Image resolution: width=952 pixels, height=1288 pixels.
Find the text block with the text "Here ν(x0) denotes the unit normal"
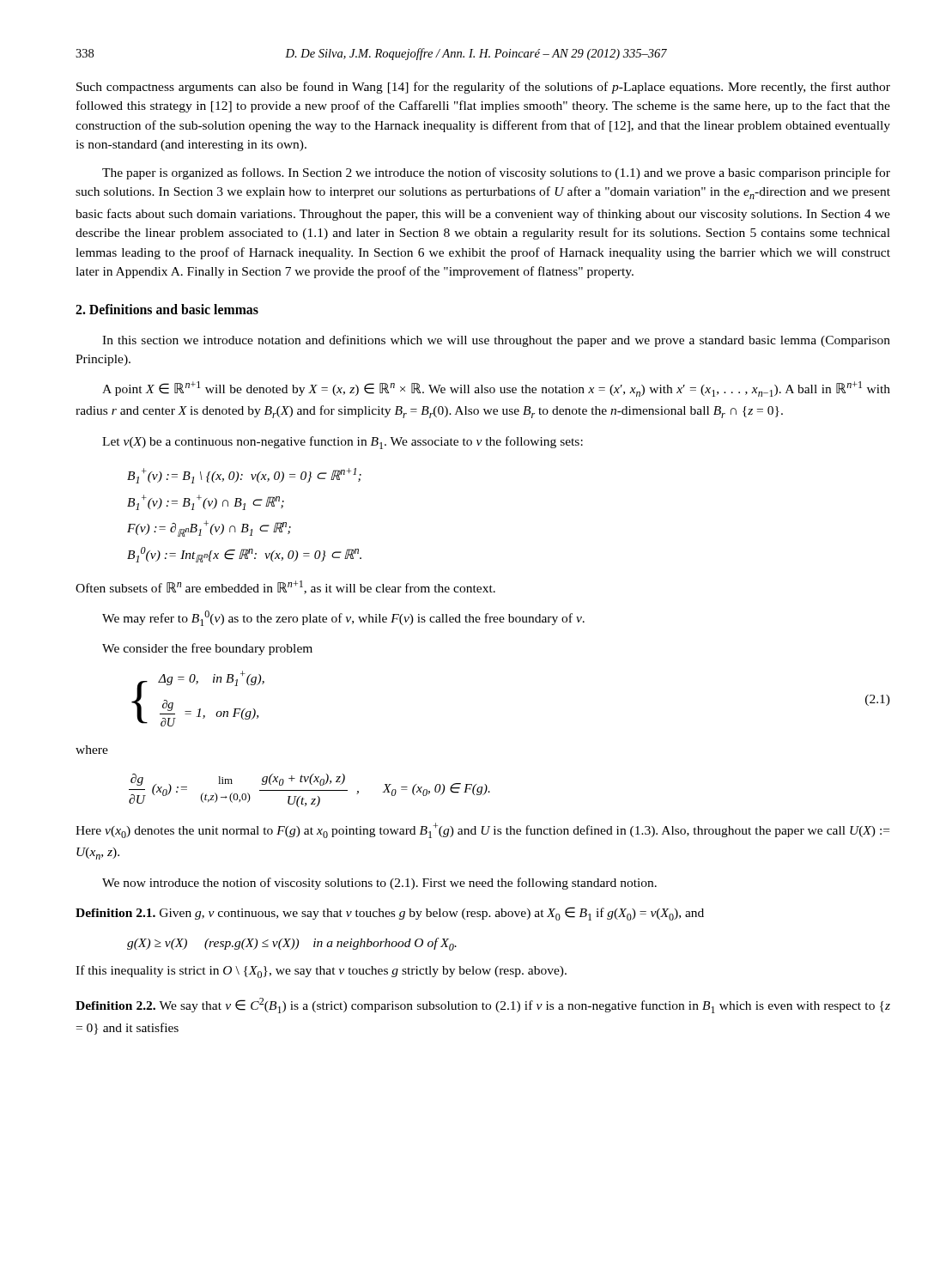pyautogui.click(x=483, y=841)
